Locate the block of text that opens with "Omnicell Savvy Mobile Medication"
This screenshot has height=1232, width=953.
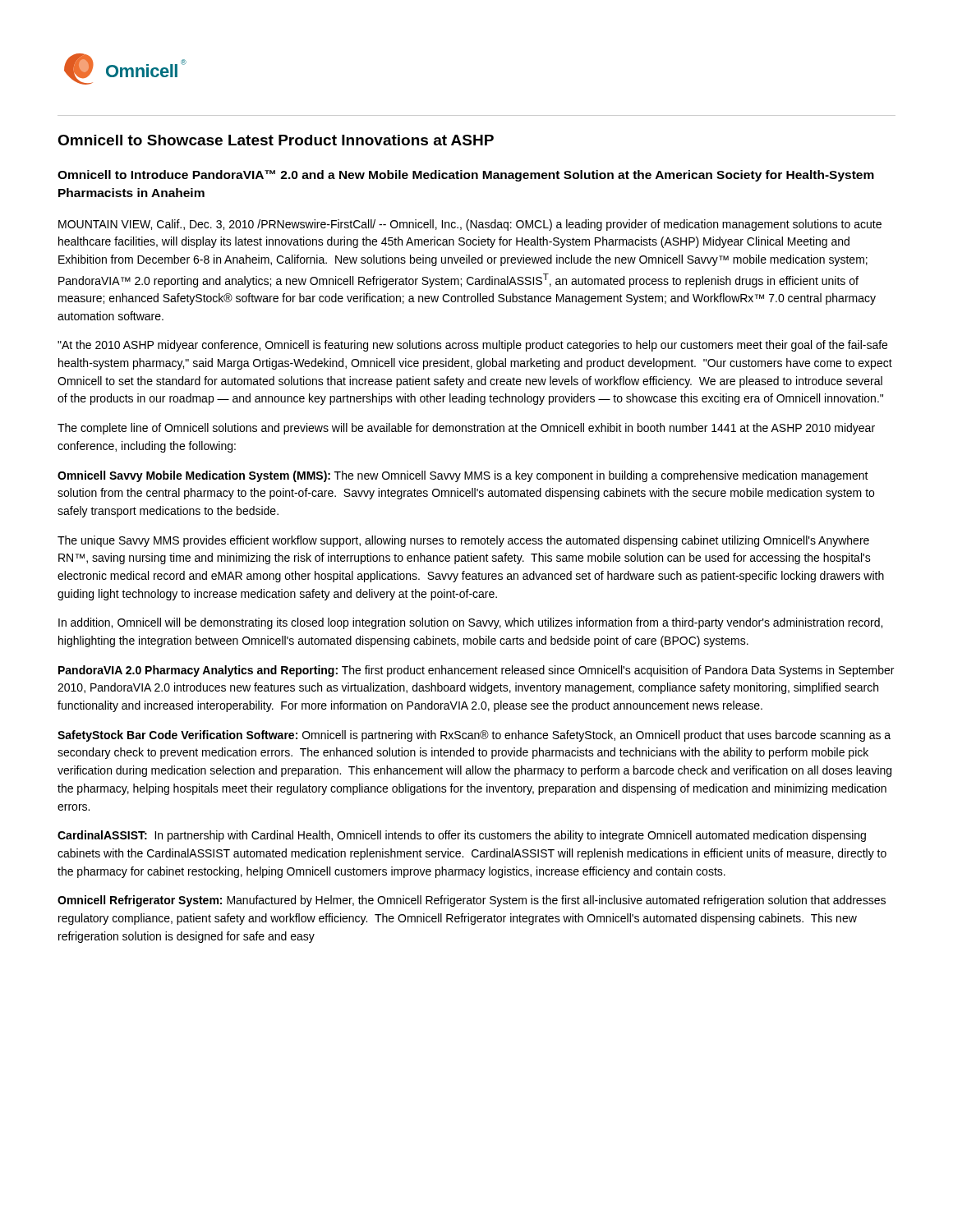466,493
